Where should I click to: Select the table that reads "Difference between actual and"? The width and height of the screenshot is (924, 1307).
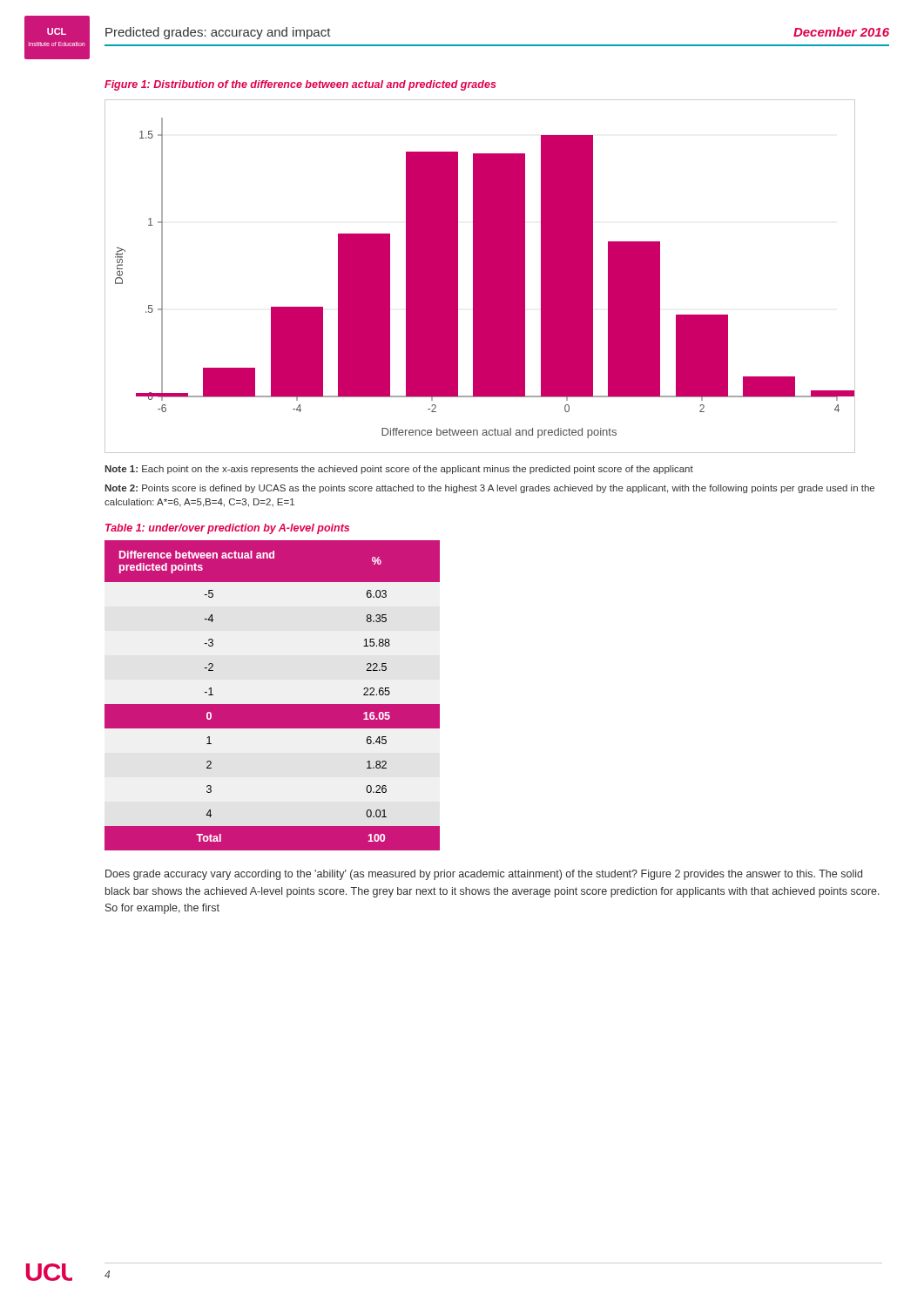(x=493, y=695)
